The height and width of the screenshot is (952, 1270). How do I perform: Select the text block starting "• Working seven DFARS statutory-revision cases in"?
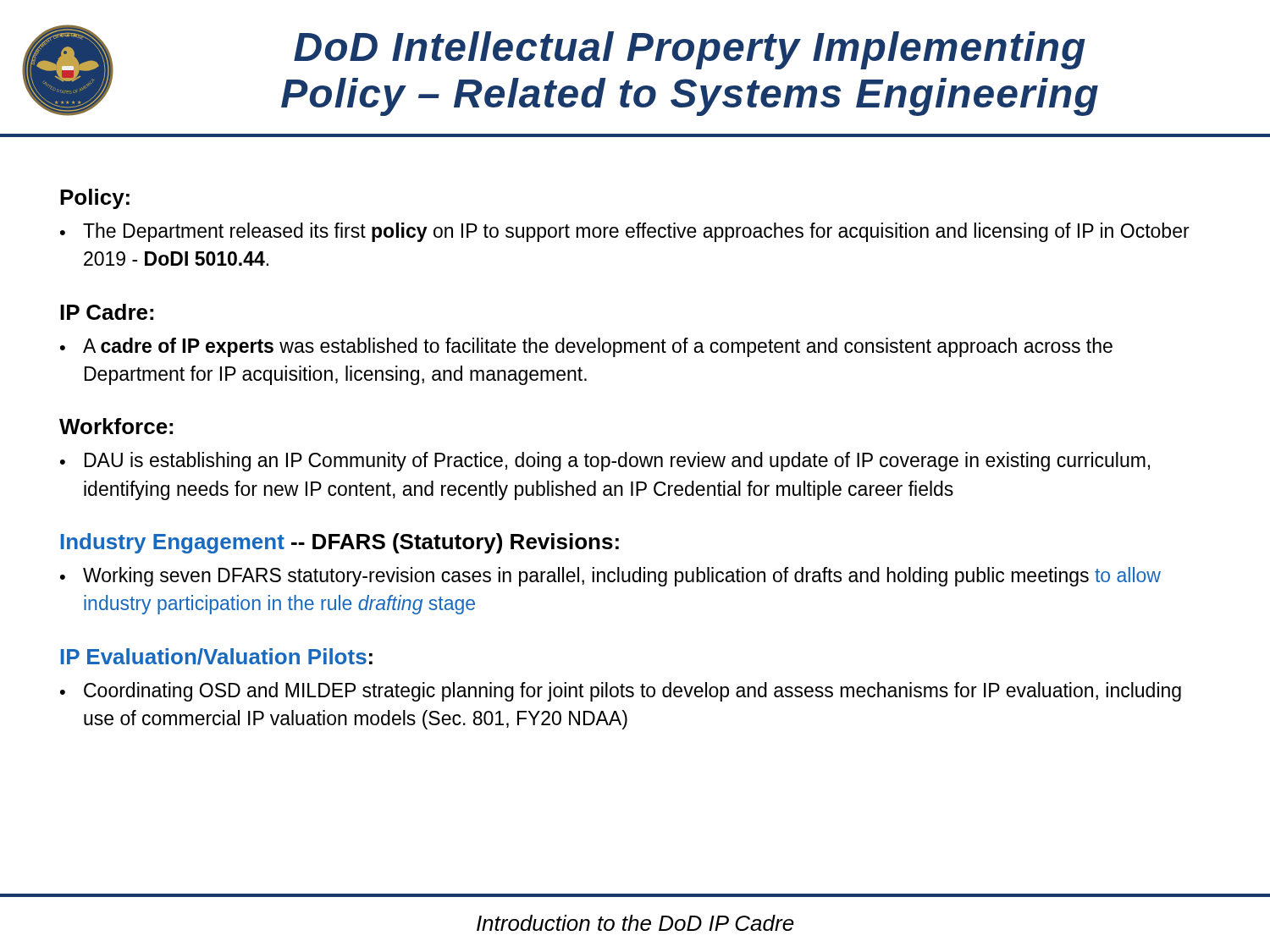(x=635, y=590)
